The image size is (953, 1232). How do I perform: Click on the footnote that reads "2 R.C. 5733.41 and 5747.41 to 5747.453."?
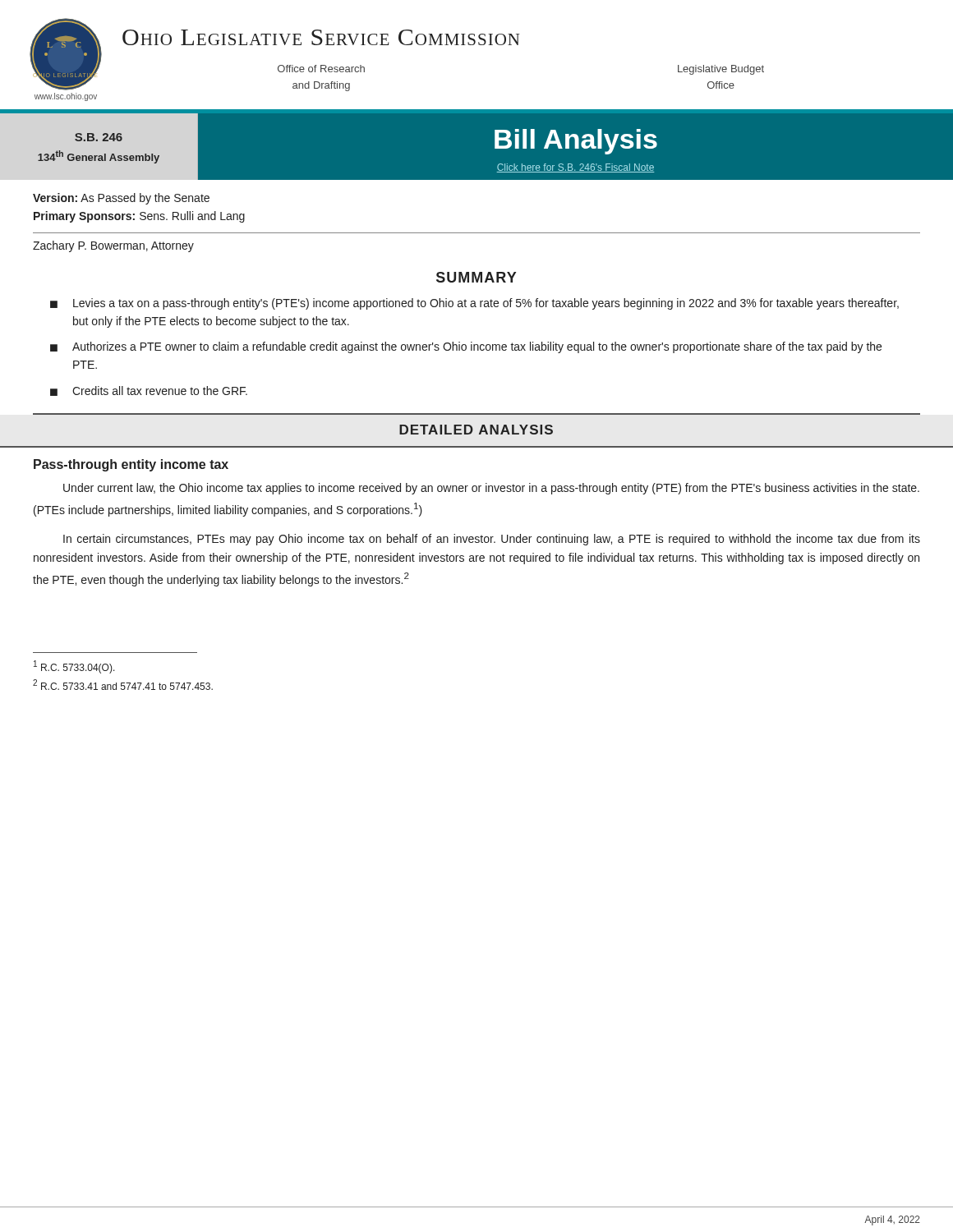(x=123, y=685)
